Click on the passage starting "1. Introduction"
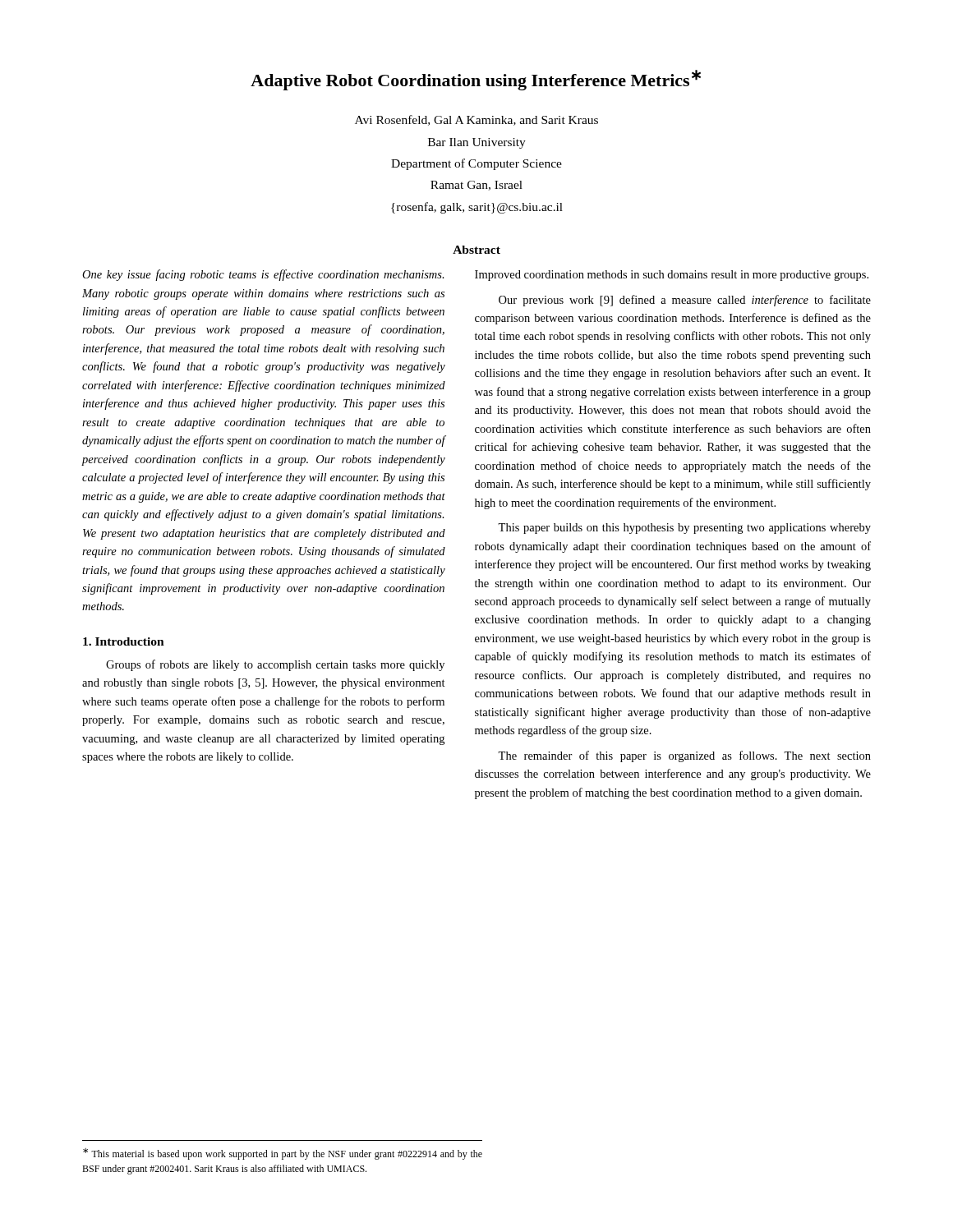The width and height of the screenshot is (953, 1232). [x=123, y=641]
